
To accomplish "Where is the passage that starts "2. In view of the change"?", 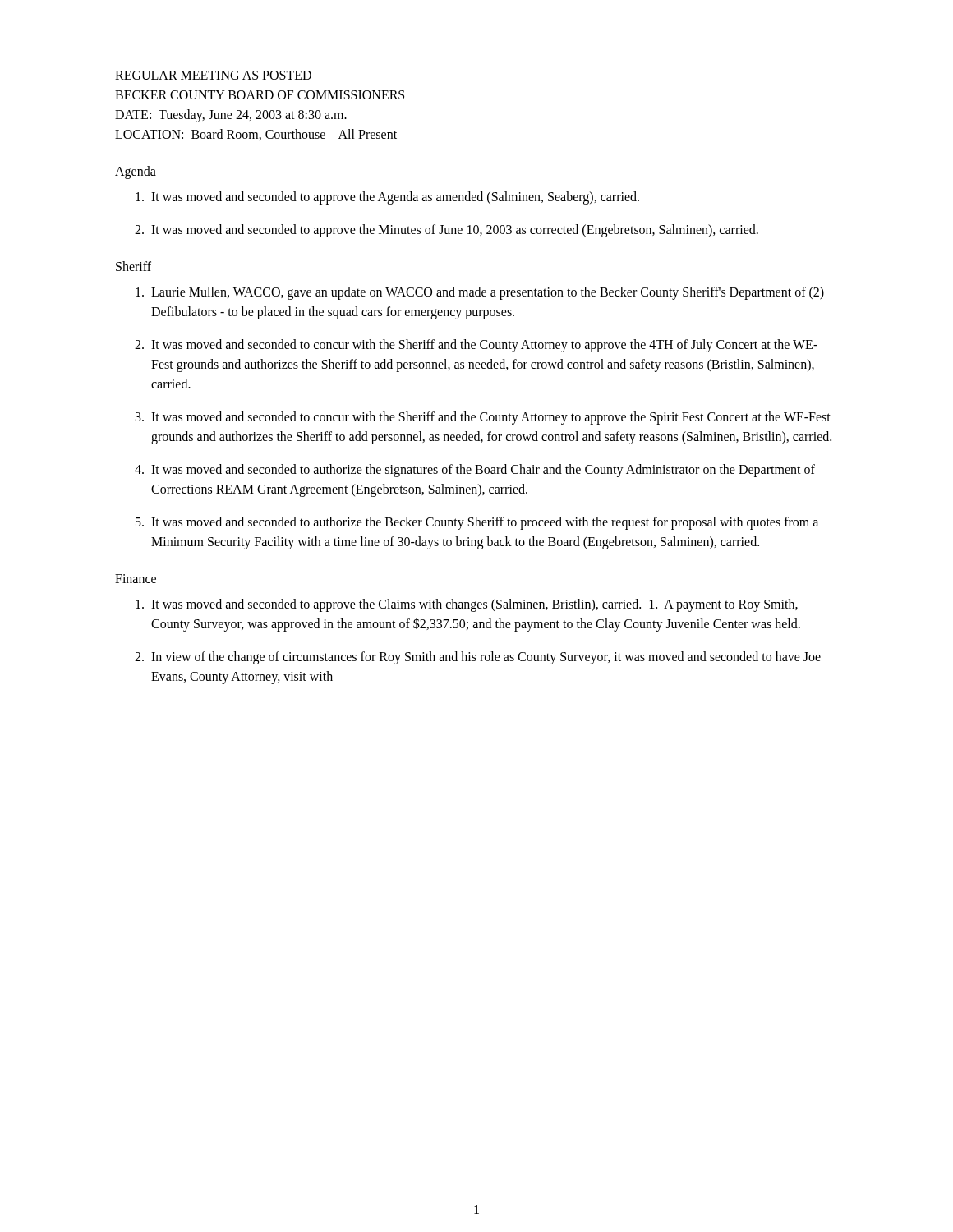I will point(476,667).
